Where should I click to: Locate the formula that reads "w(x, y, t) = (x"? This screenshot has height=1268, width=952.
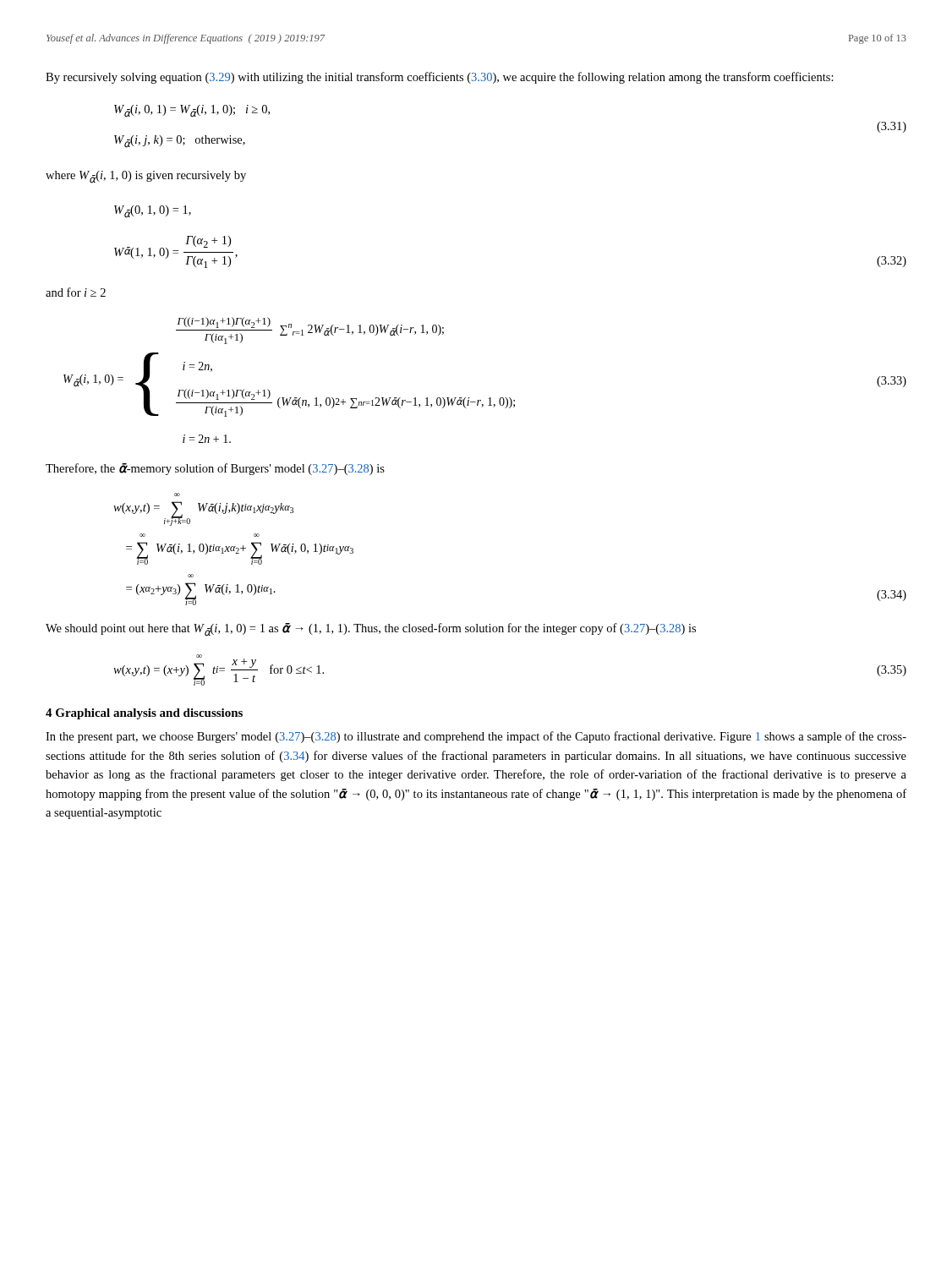pyautogui.click(x=198, y=670)
